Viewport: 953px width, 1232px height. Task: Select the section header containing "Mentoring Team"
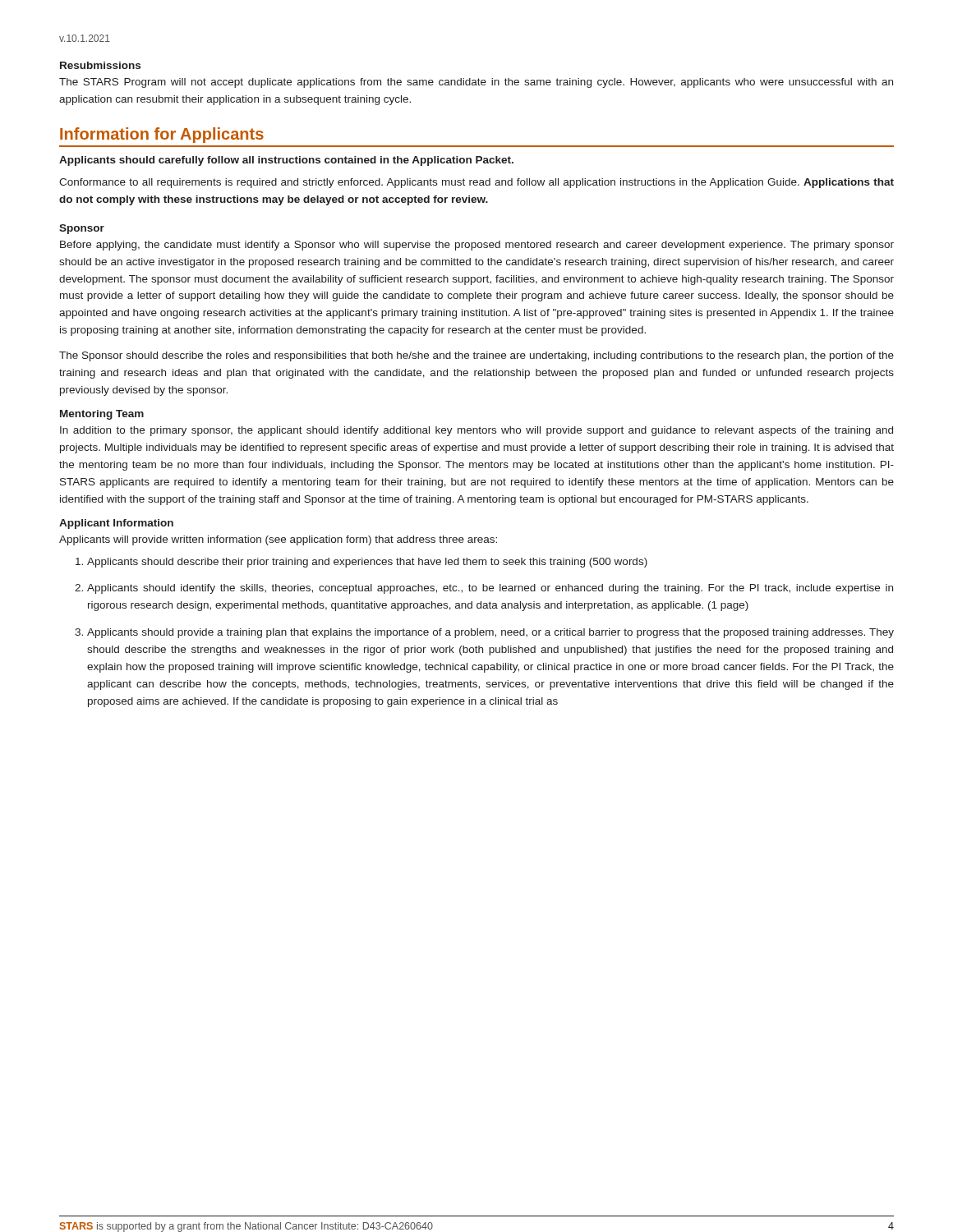[x=102, y=414]
